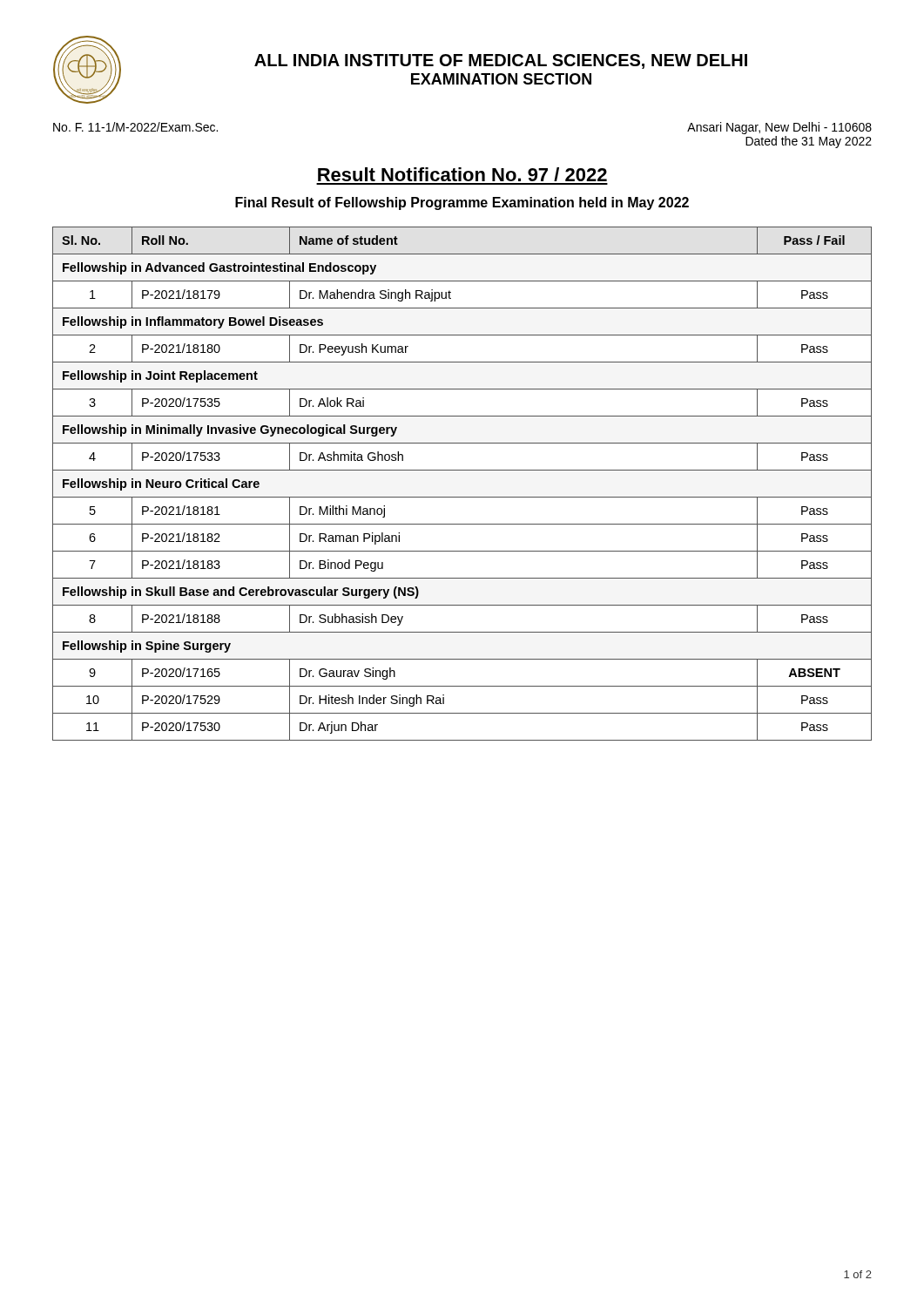Navigate to the text starting "ALL INDIA INSTITUTE OF MEDICAL"
Viewport: 924px width, 1307px height.
click(501, 60)
